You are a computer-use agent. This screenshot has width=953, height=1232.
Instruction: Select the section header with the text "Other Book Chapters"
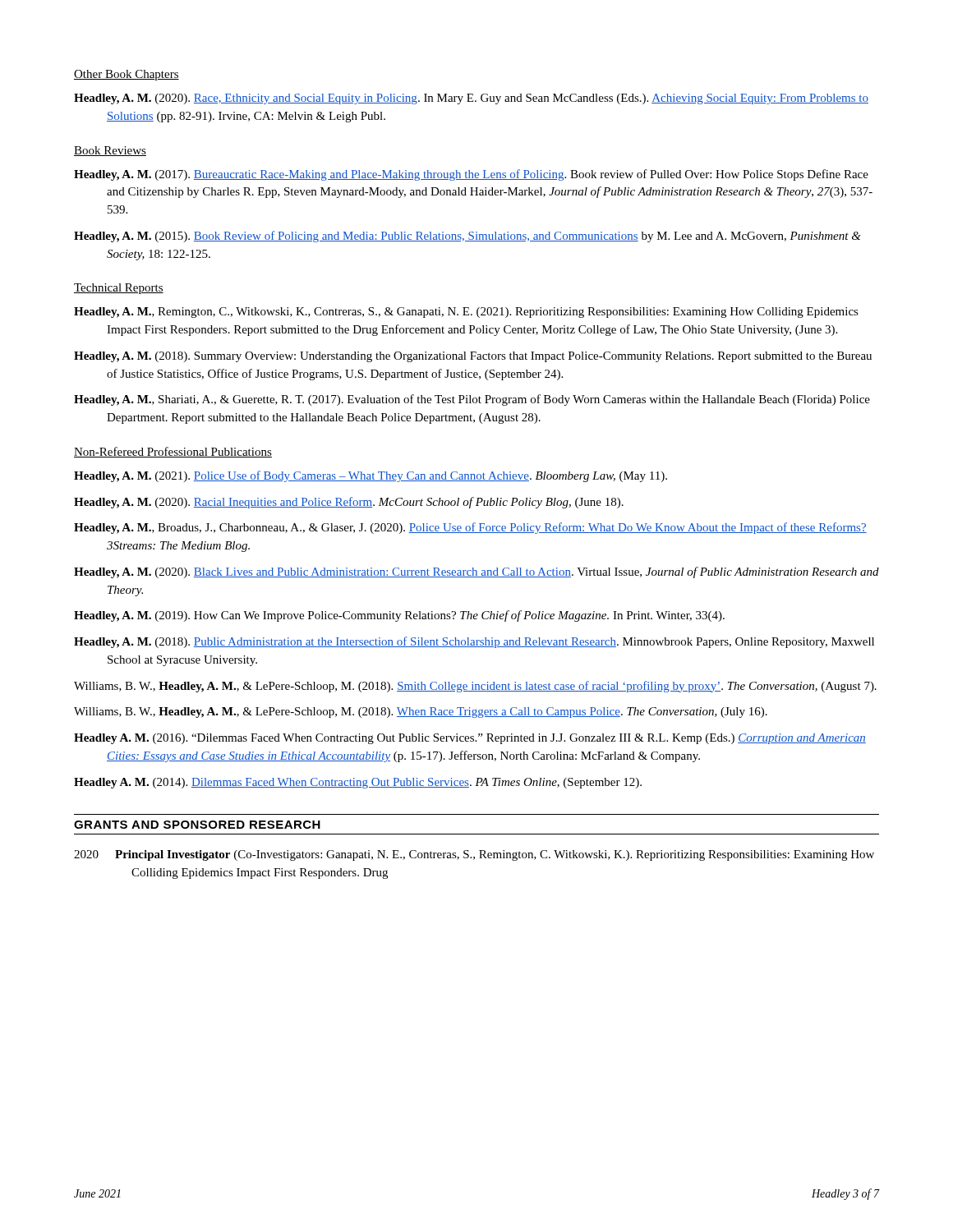126,74
